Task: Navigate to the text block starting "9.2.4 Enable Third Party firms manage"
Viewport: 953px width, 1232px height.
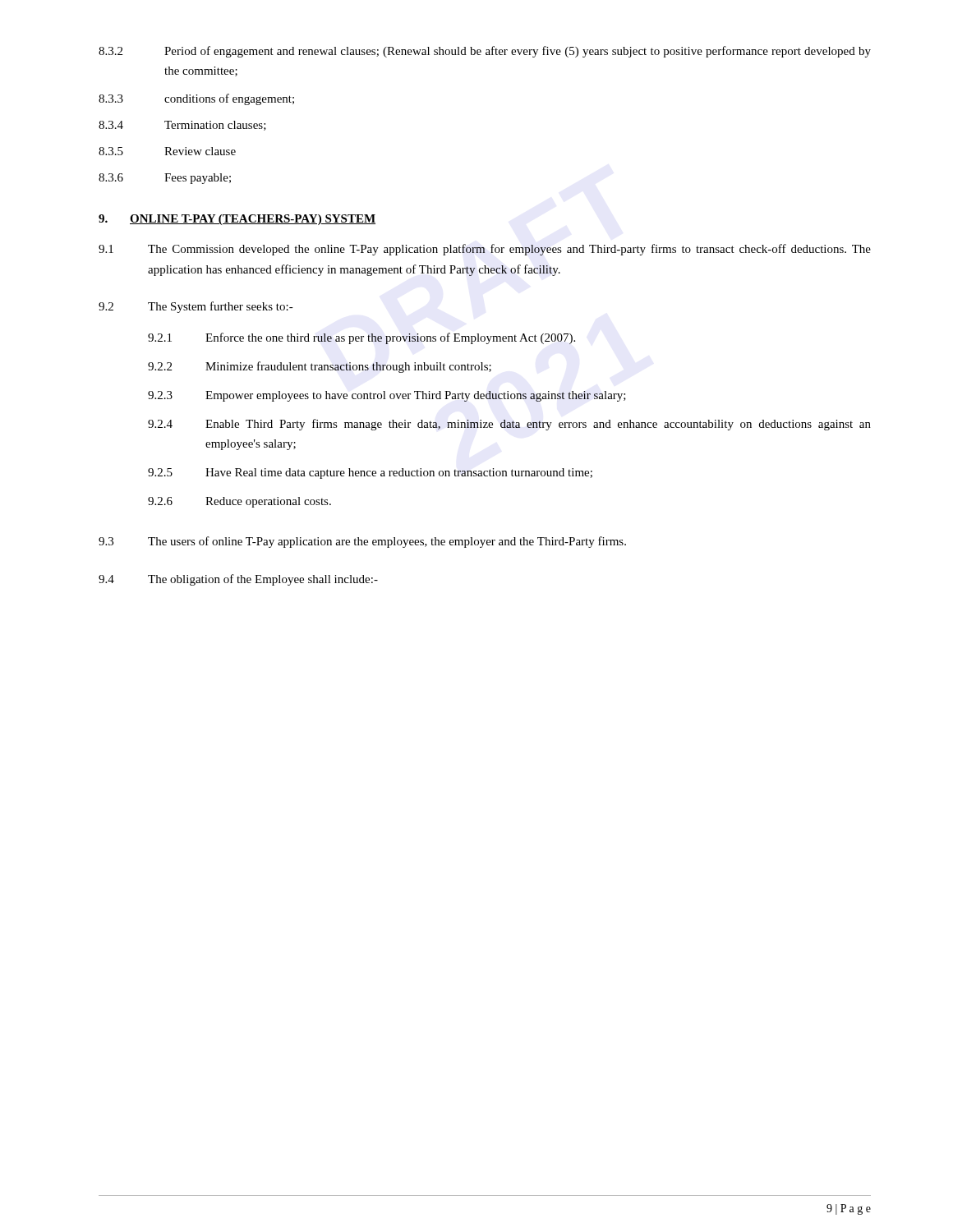Action: click(509, 434)
